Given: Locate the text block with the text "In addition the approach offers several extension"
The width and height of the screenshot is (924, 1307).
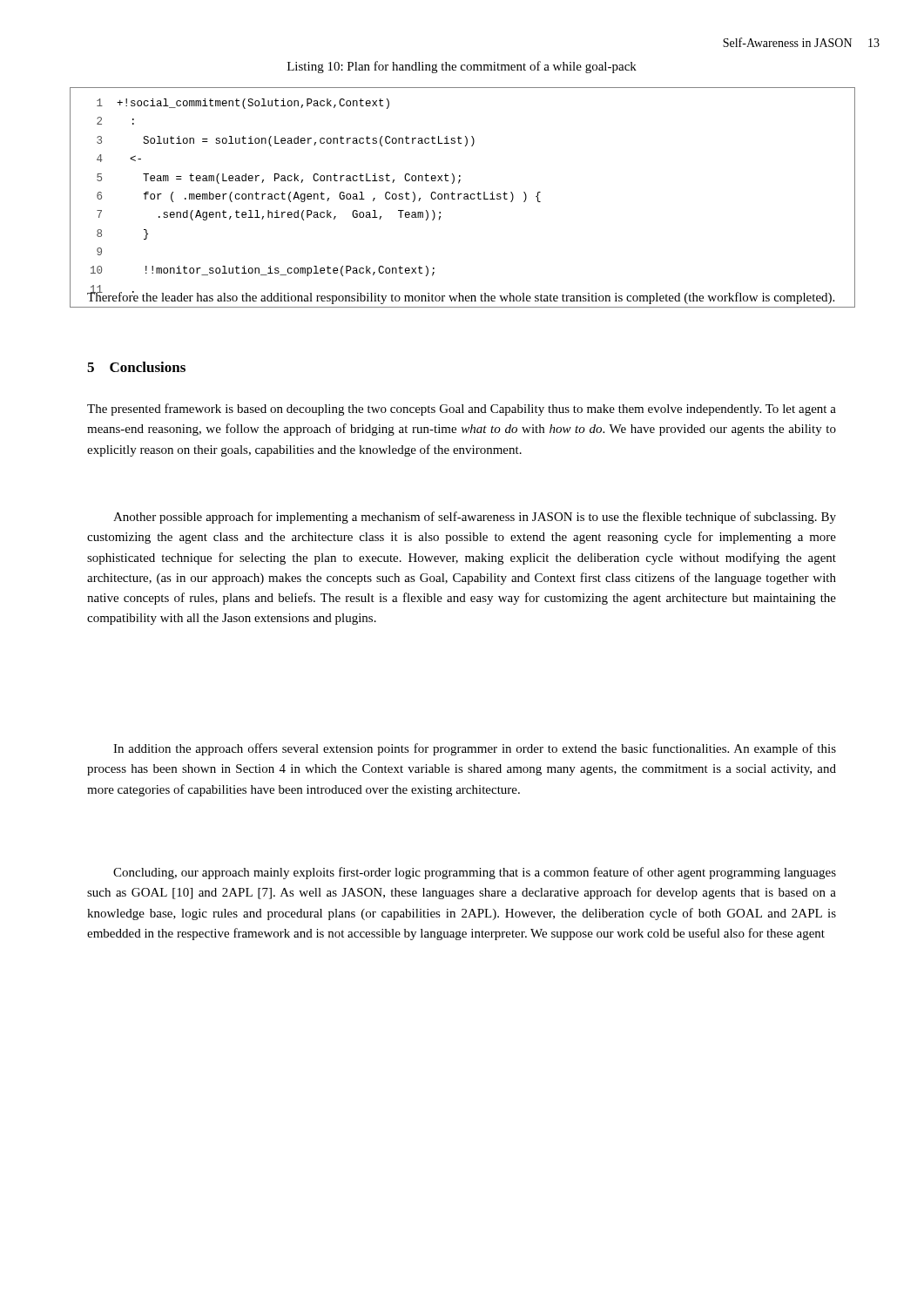Looking at the screenshot, I should (462, 769).
